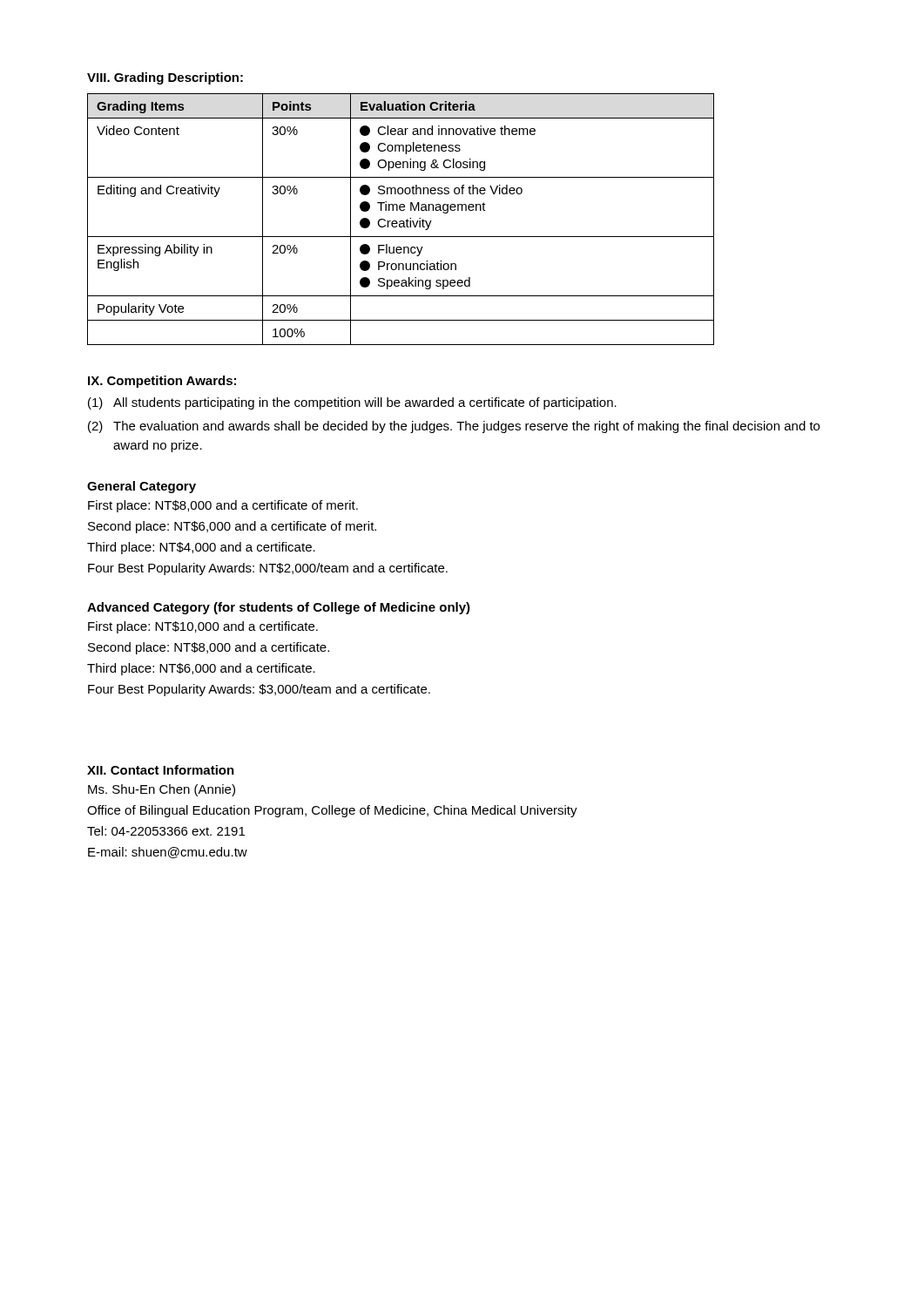Click the passage that begins "(1) All students participating in"
Viewport: 924px width, 1307px height.
tap(352, 403)
